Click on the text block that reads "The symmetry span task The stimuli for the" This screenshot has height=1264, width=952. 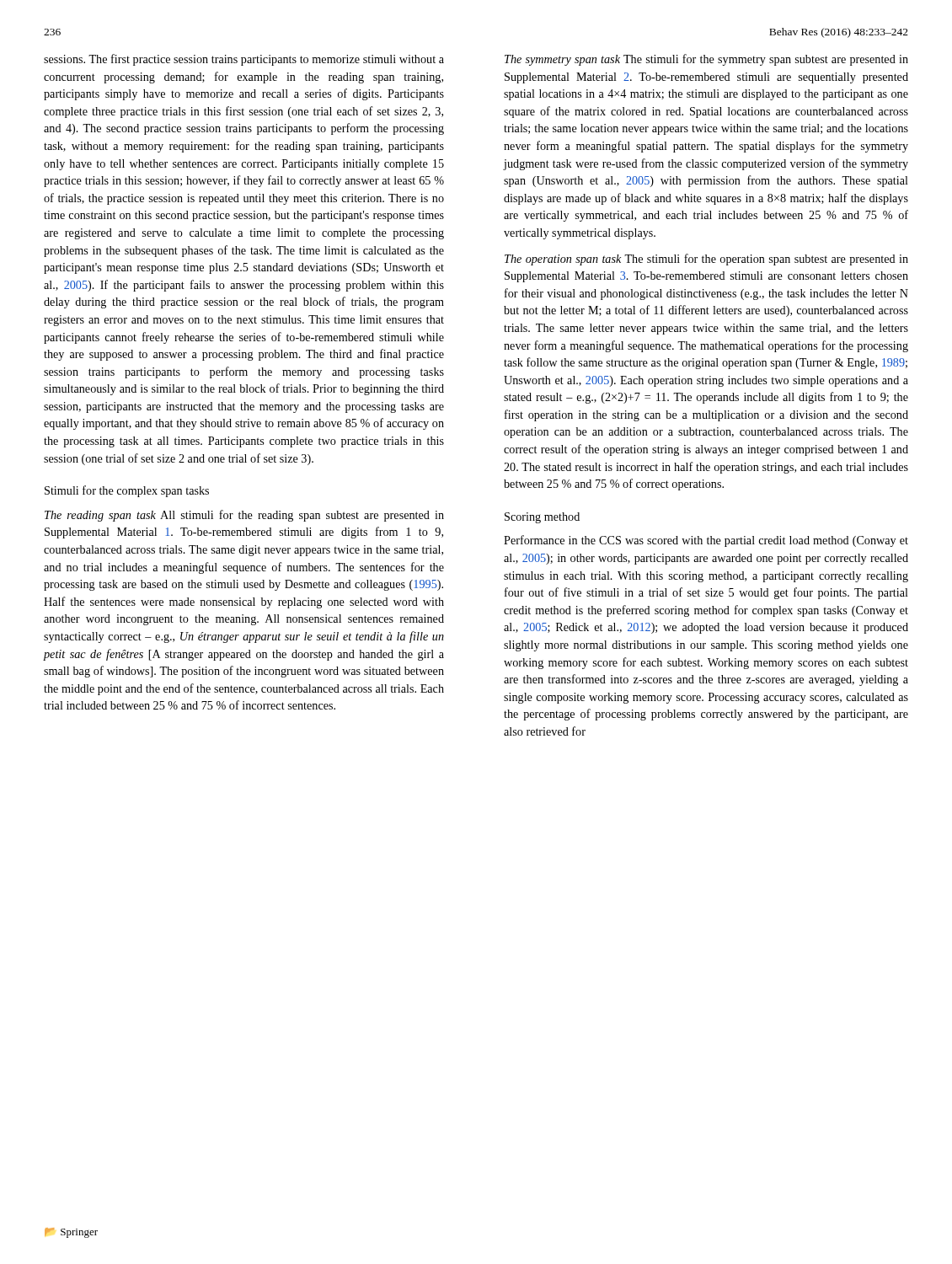click(706, 146)
